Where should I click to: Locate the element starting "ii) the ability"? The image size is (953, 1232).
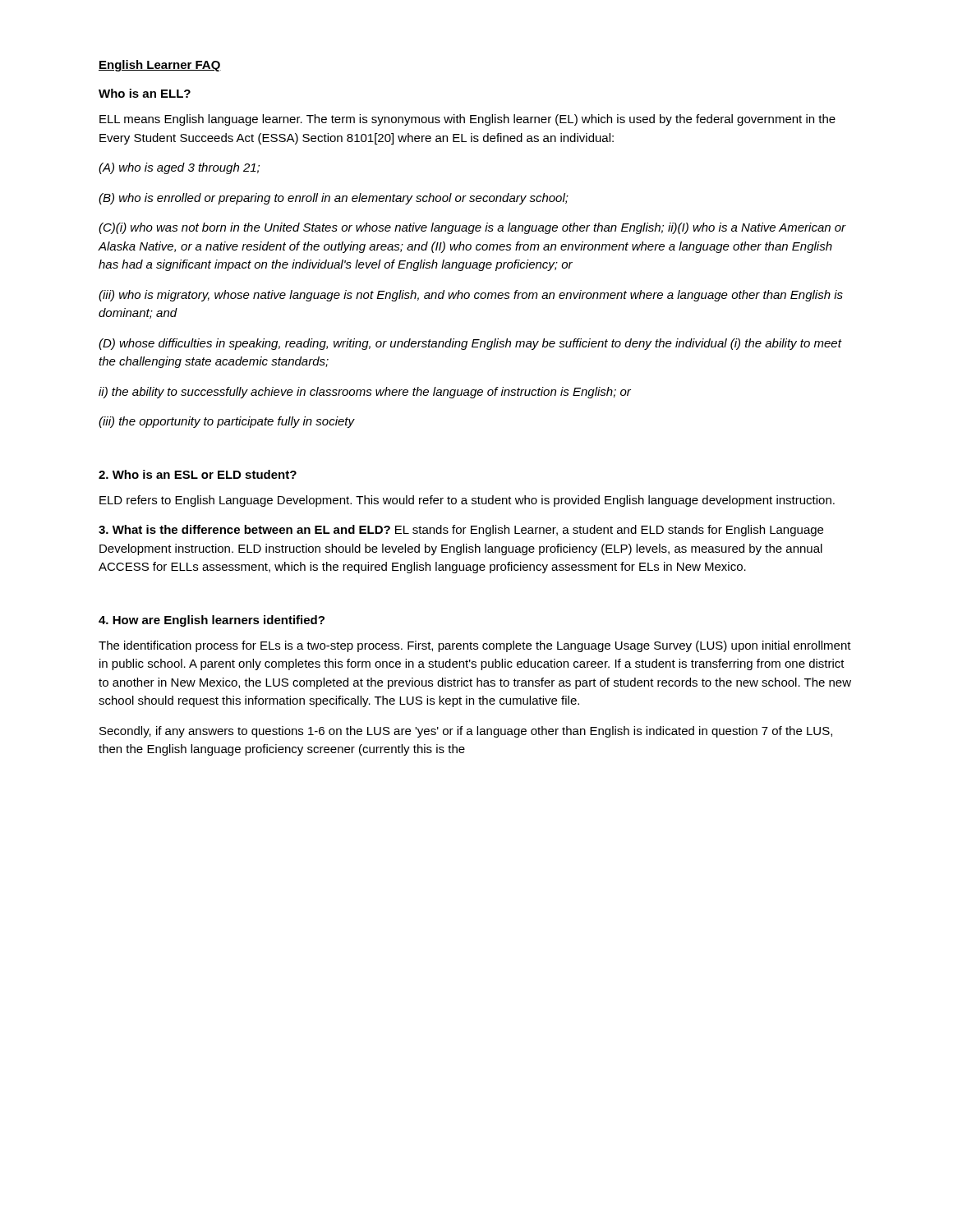click(x=365, y=391)
